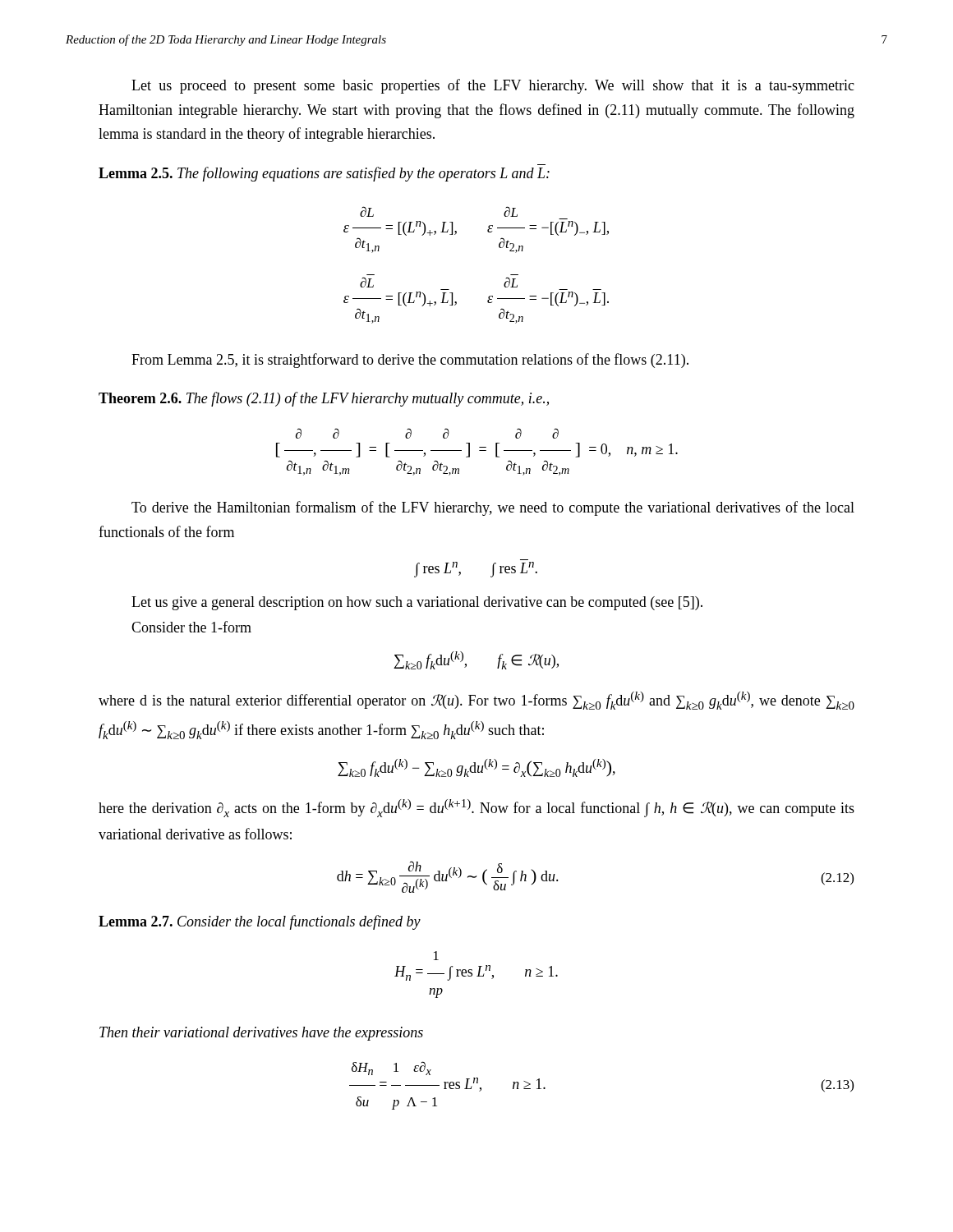Locate the element starting "dh = ∑k≥0 ∂h∂u(k) du(k) ∼"
Viewport: 953px width, 1232px height.
tap(476, 878)
